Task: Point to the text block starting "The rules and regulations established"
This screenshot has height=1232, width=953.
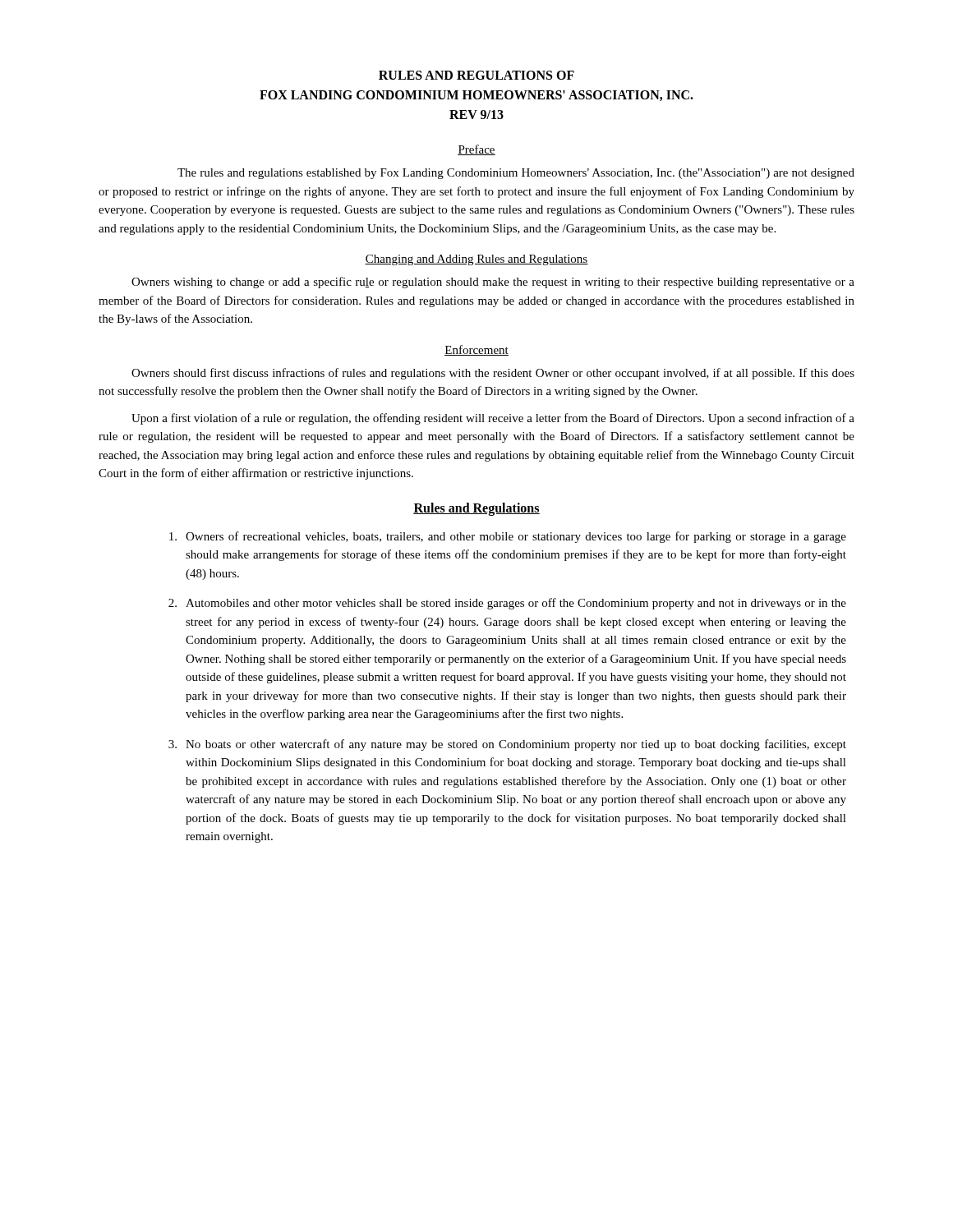Action: point(476,200)
